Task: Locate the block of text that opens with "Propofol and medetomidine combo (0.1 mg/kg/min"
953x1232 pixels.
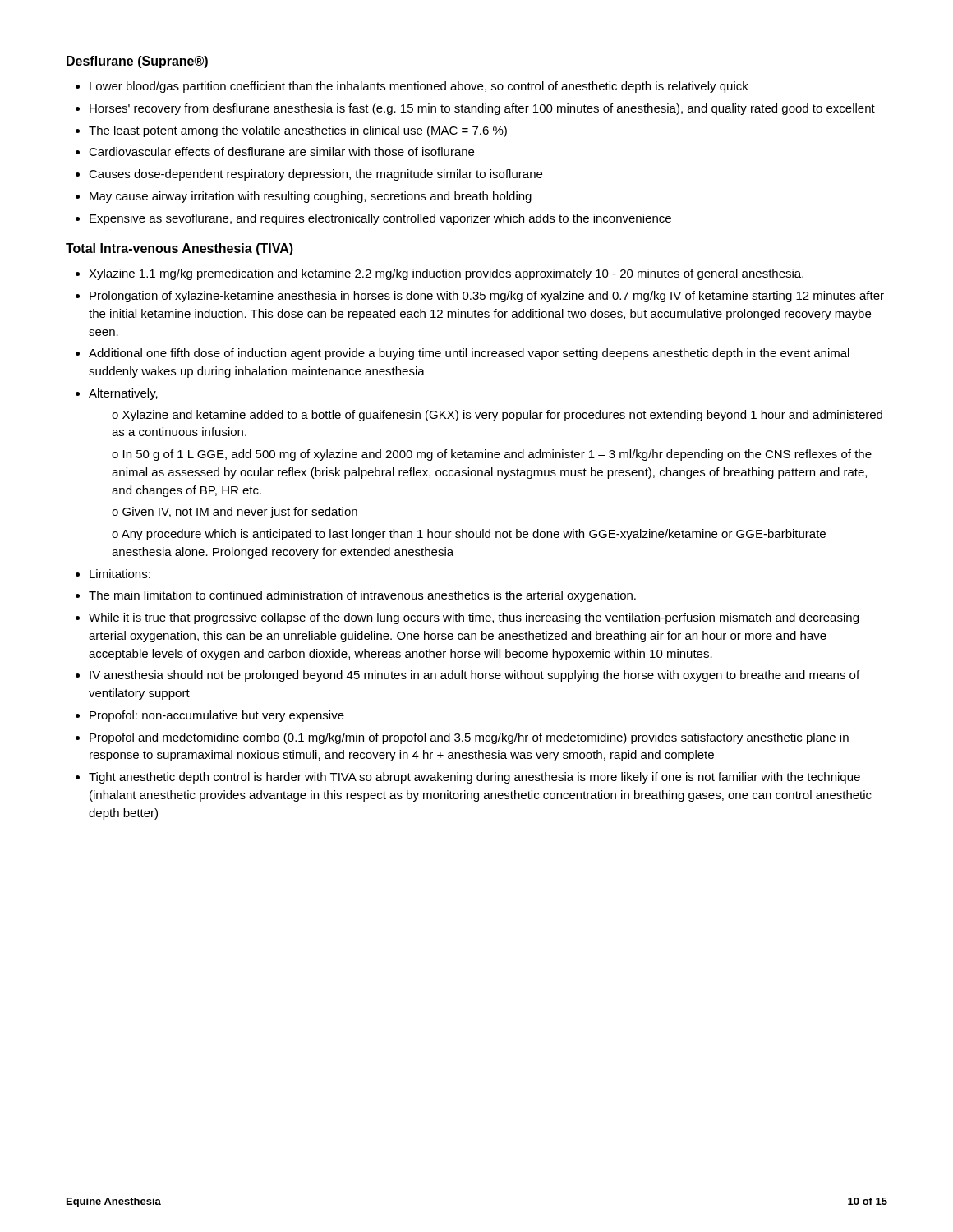Action: pyautogui.click(x=469, y=746)
